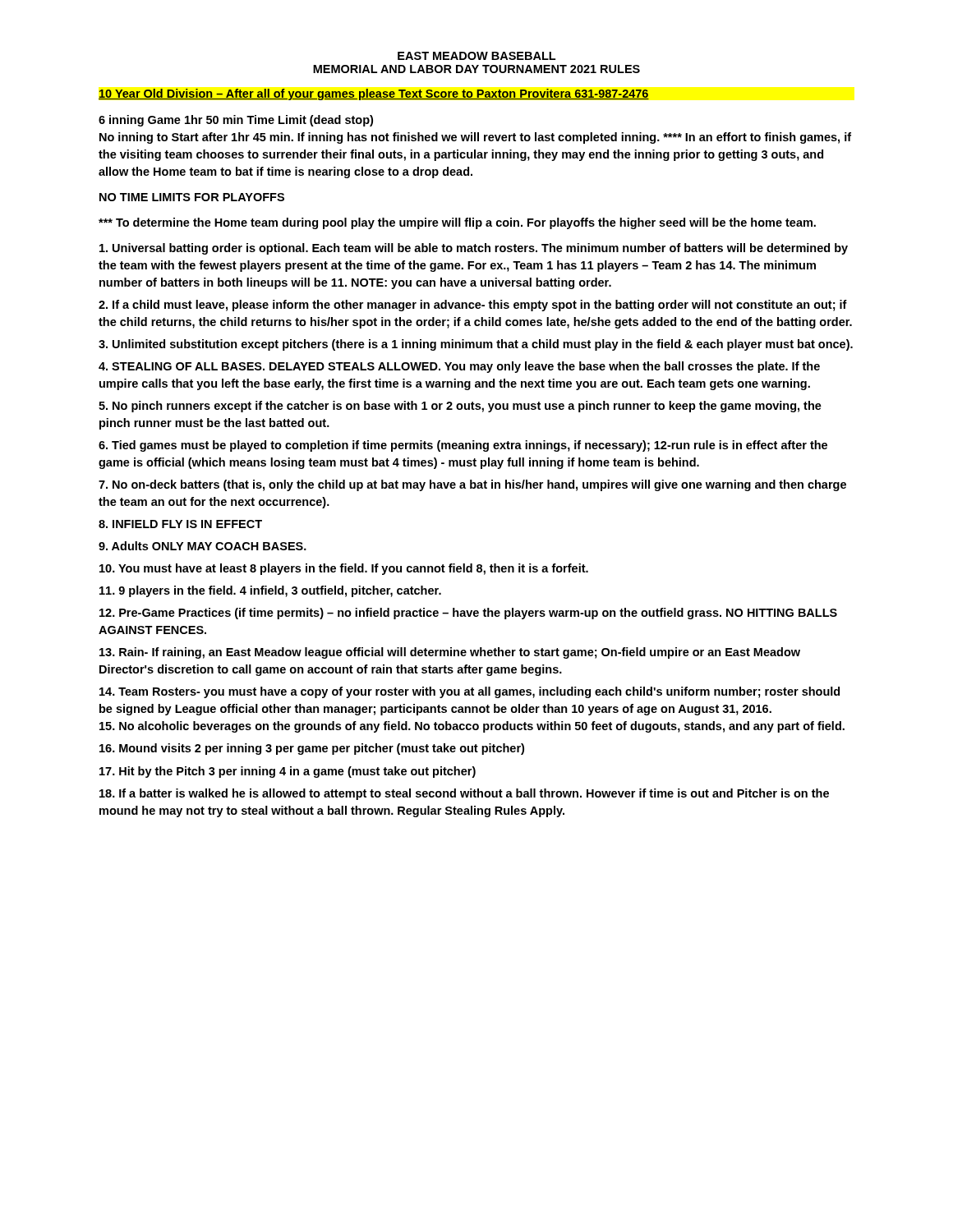The width and height of the screenshot is (953, 1232).
Task: Point to the text block starting "6 inning Game 1hr"
Action: click(x=475, y=146)
